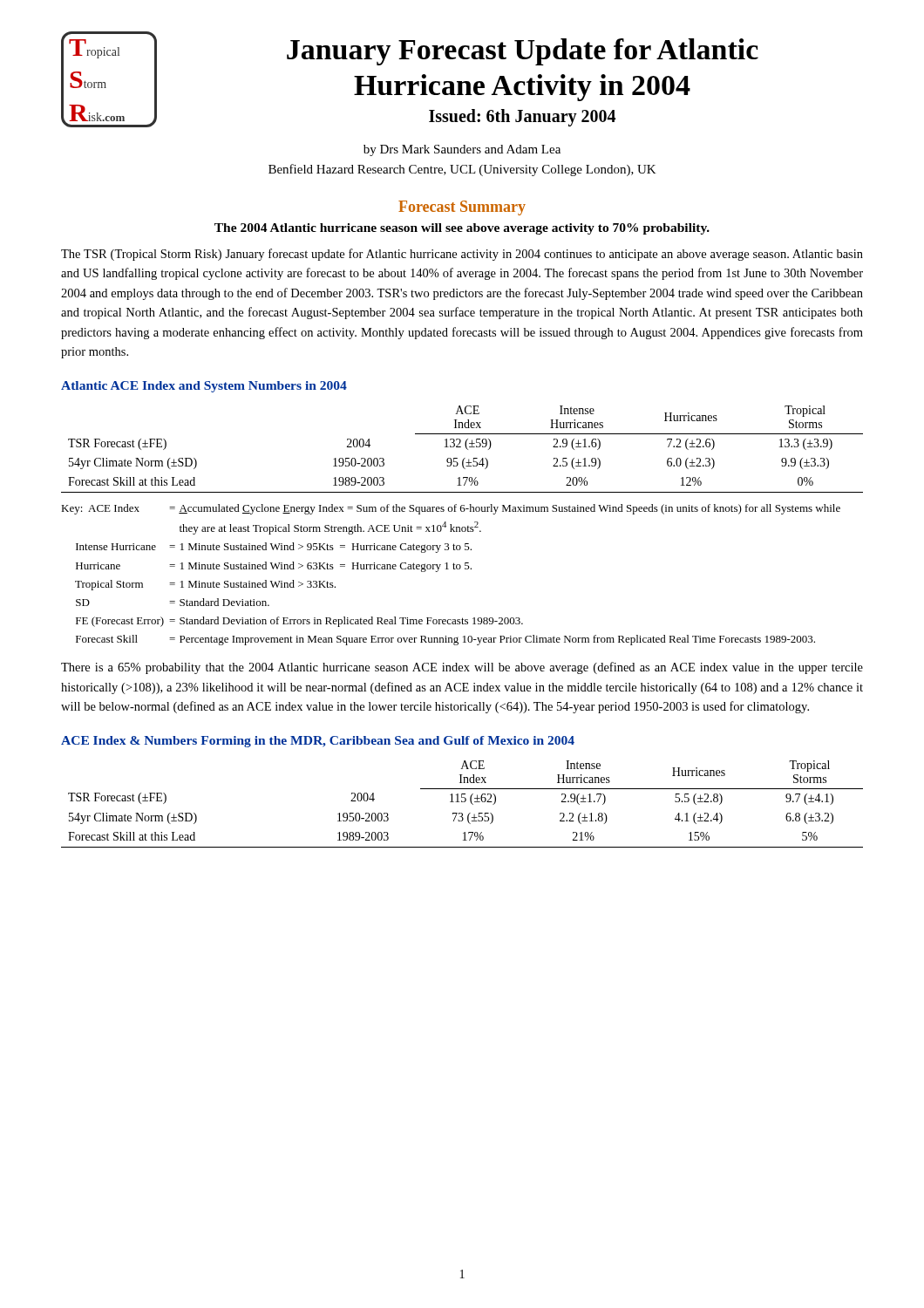
Task: Find the section header with the text "ACE Index & Numbers Forming in the MDR,"
Action: click(x=318, y=740)
